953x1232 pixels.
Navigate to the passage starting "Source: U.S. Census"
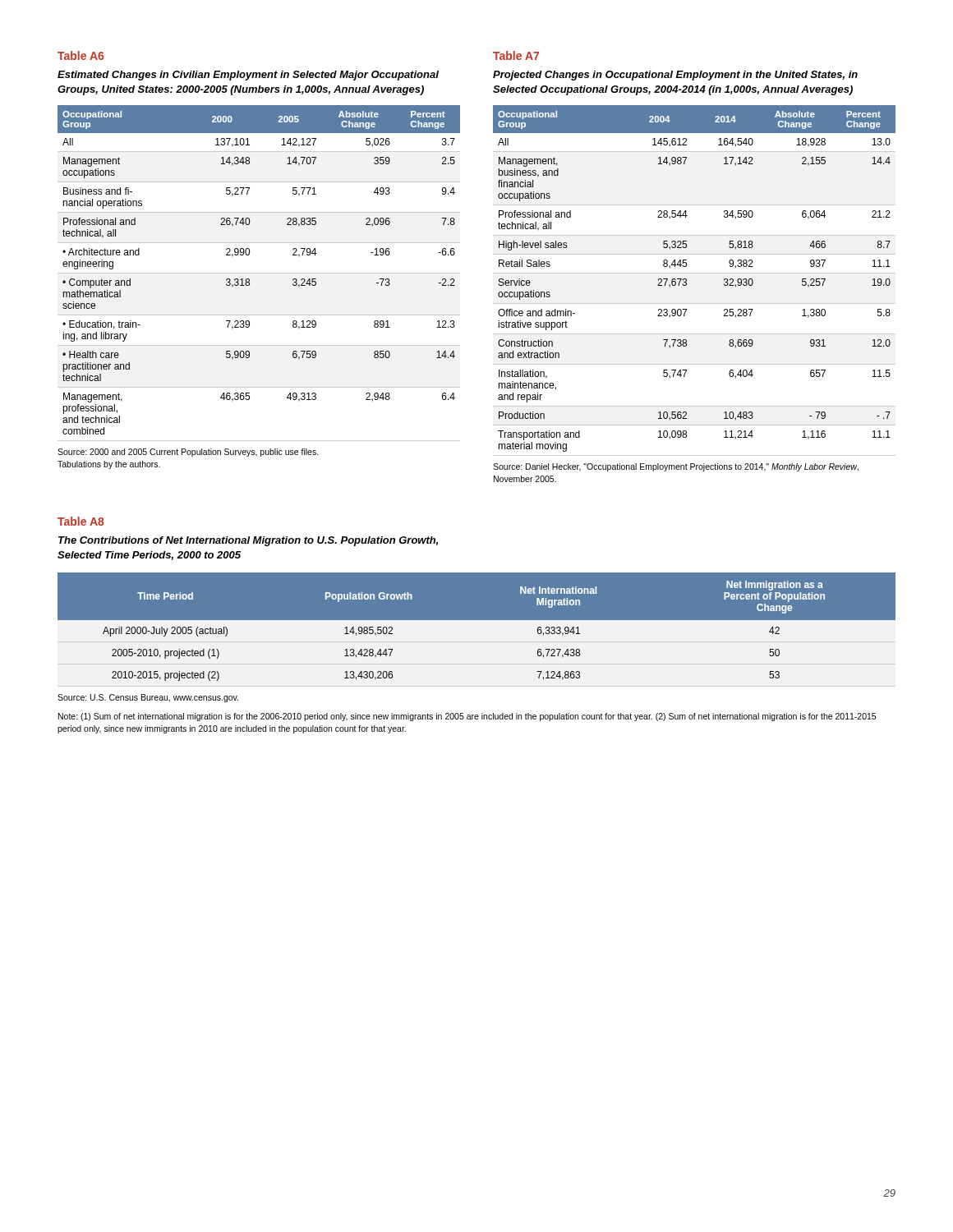(148, 697)
